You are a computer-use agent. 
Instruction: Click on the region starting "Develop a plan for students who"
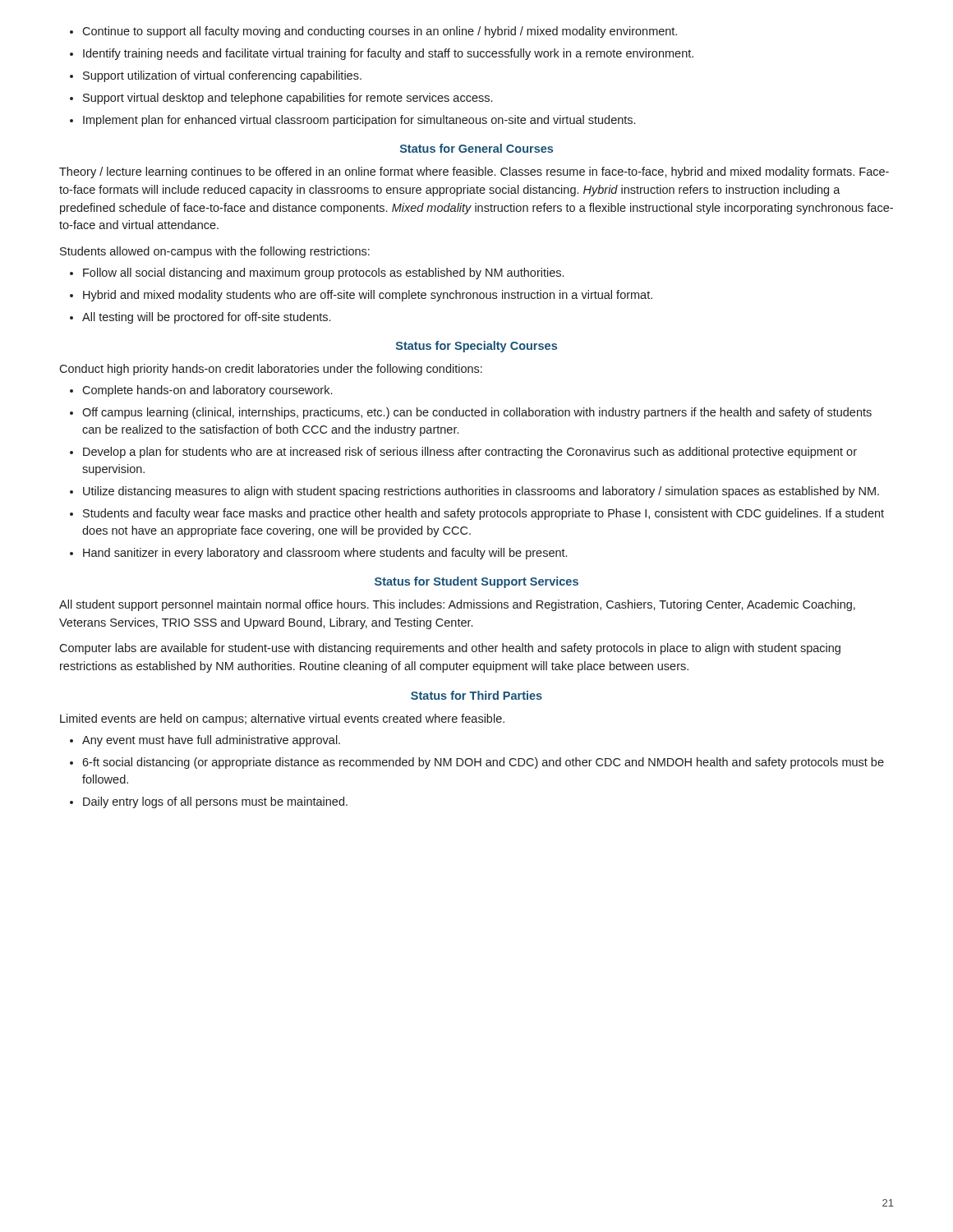(x=476, y=461)
